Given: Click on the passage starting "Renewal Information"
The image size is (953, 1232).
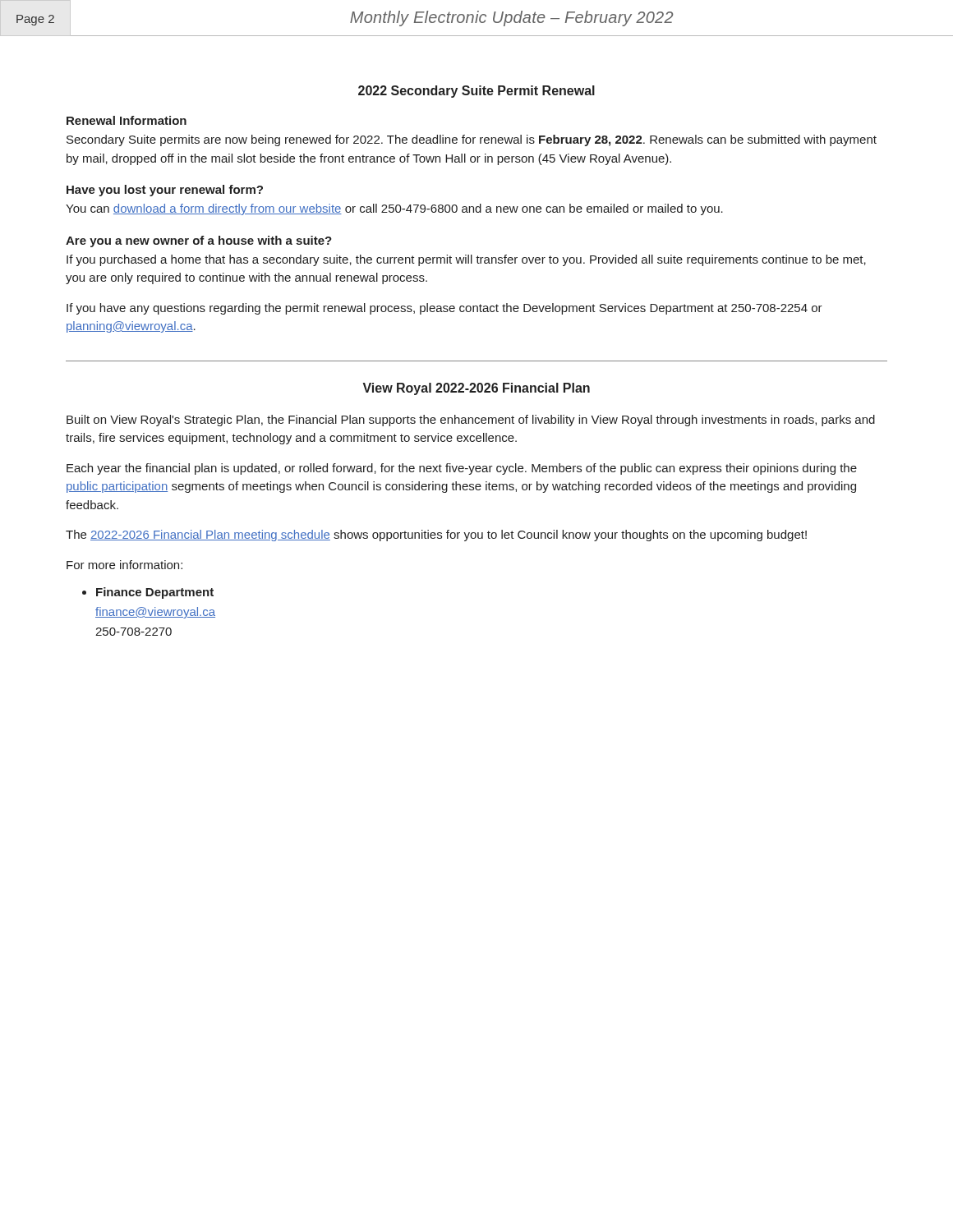Looking at the screenshot, I should [x=126, y=120].
